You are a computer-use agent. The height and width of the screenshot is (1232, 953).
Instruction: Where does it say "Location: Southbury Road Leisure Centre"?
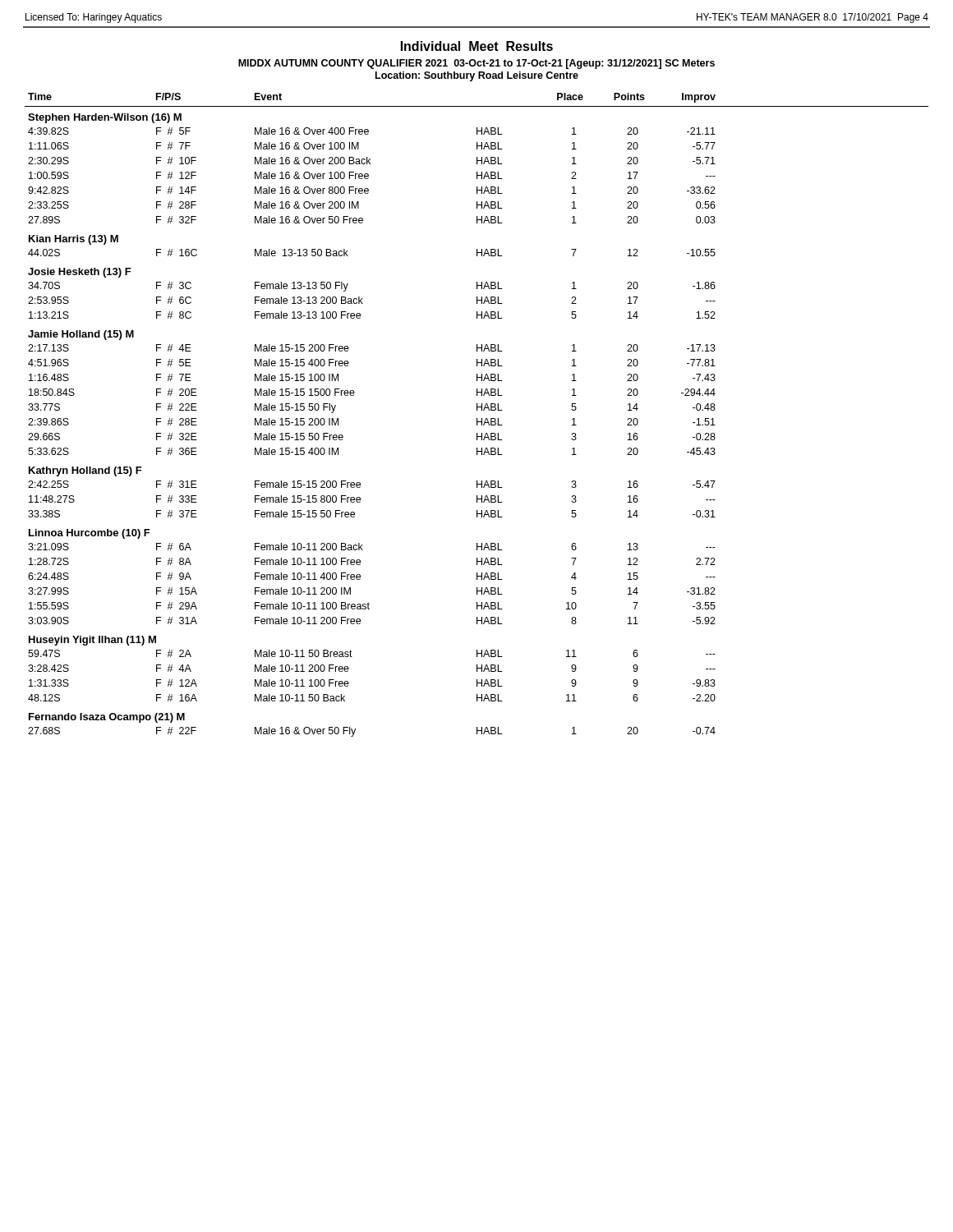pyautogui.click(x=476, y=76)
